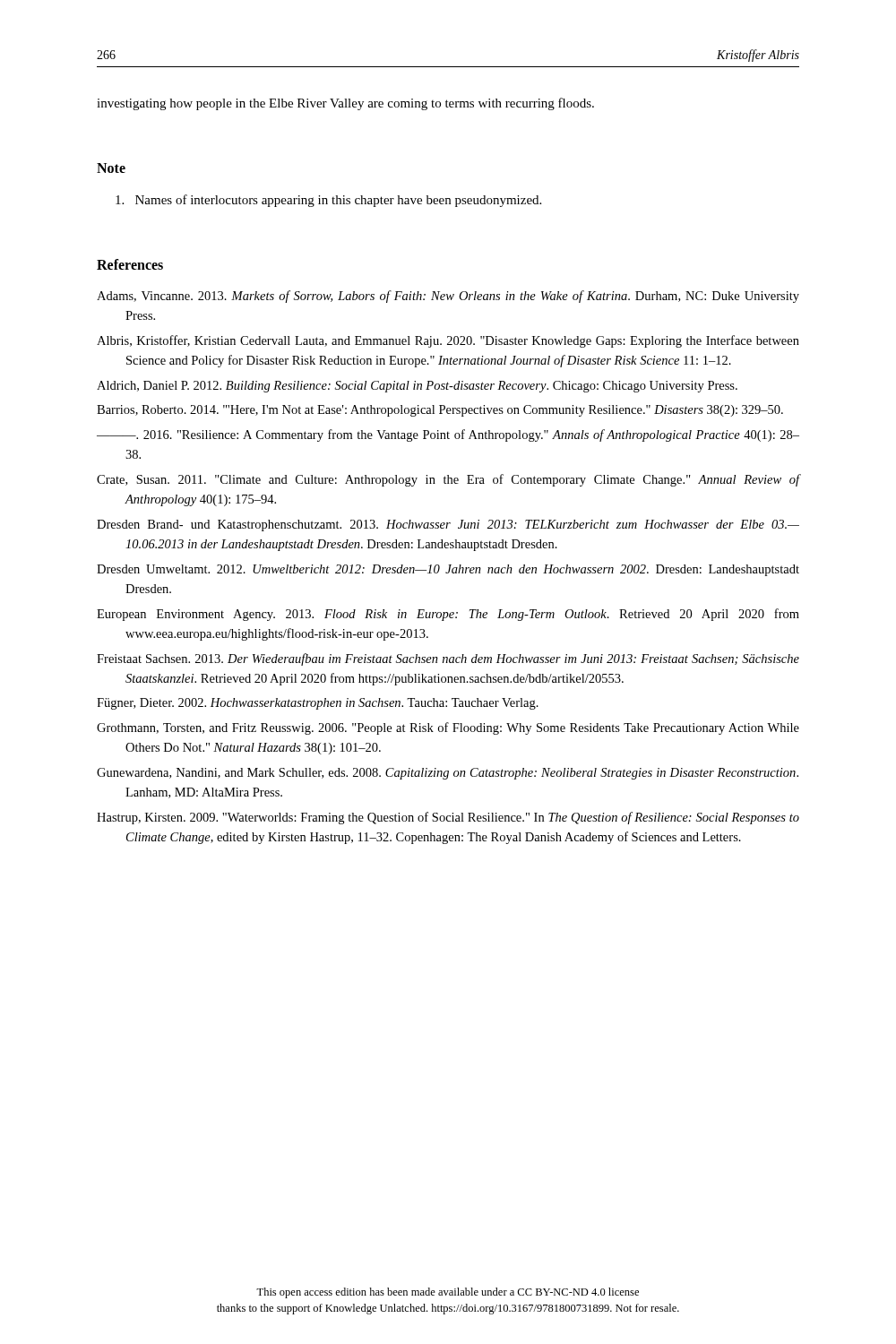
Task: Find the text block that reads "Barrios, Roberto. 2014. "'Here,"
Action: pos(440,410)
